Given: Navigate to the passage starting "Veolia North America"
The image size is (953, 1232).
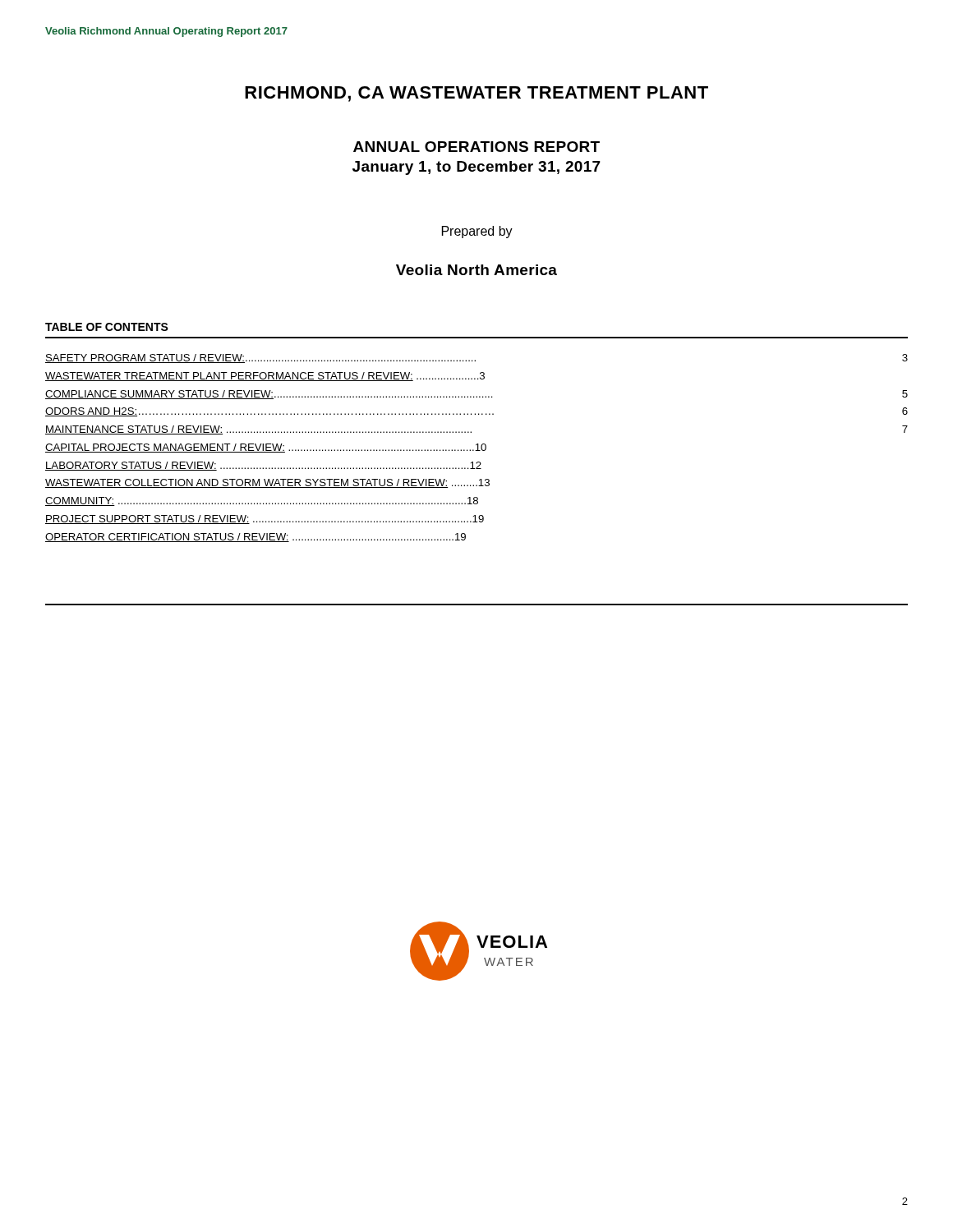Looking at the screenshot, I should tap(476, 270).
